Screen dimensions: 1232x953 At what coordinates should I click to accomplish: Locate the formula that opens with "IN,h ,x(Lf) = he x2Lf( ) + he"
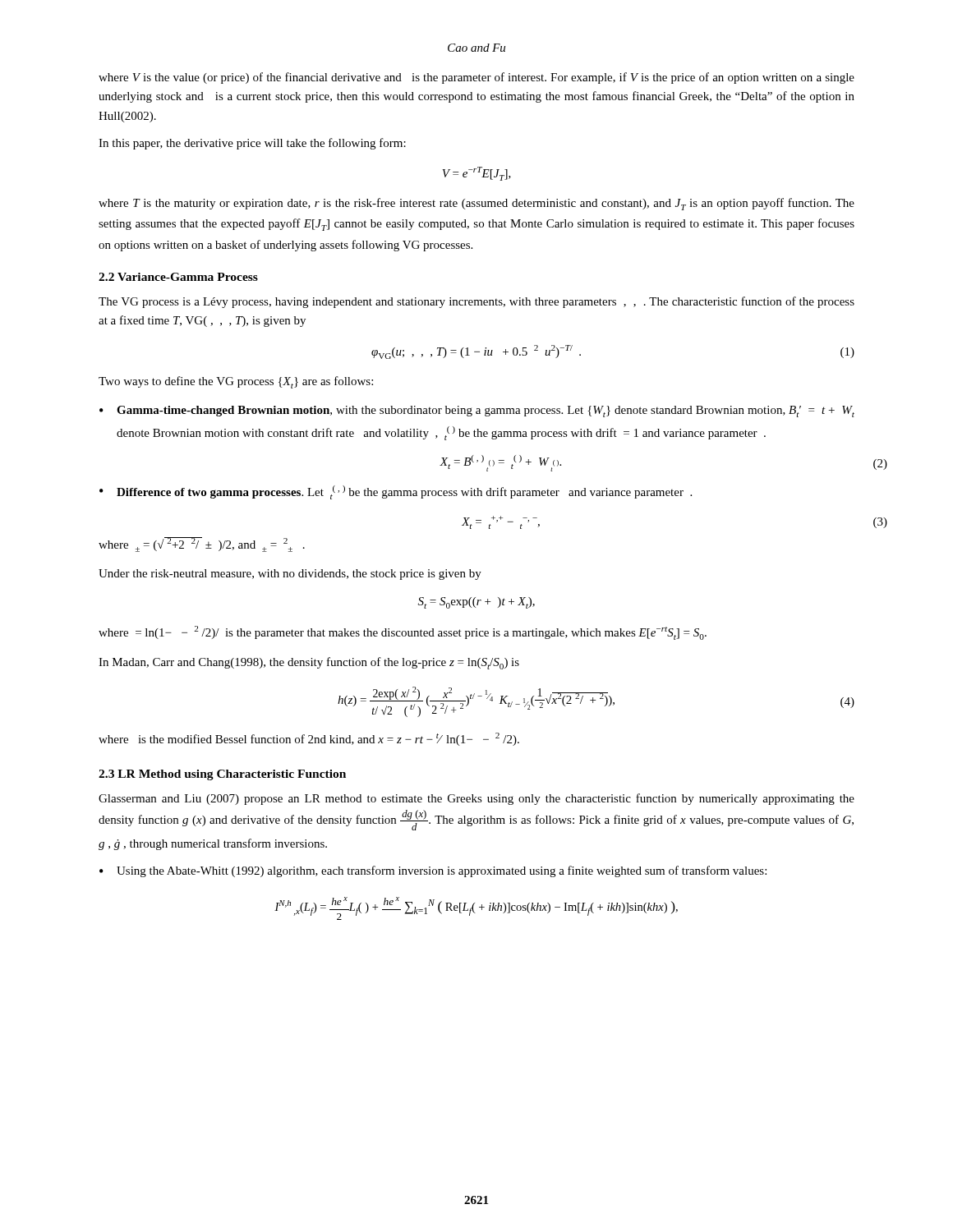(476, 908)
